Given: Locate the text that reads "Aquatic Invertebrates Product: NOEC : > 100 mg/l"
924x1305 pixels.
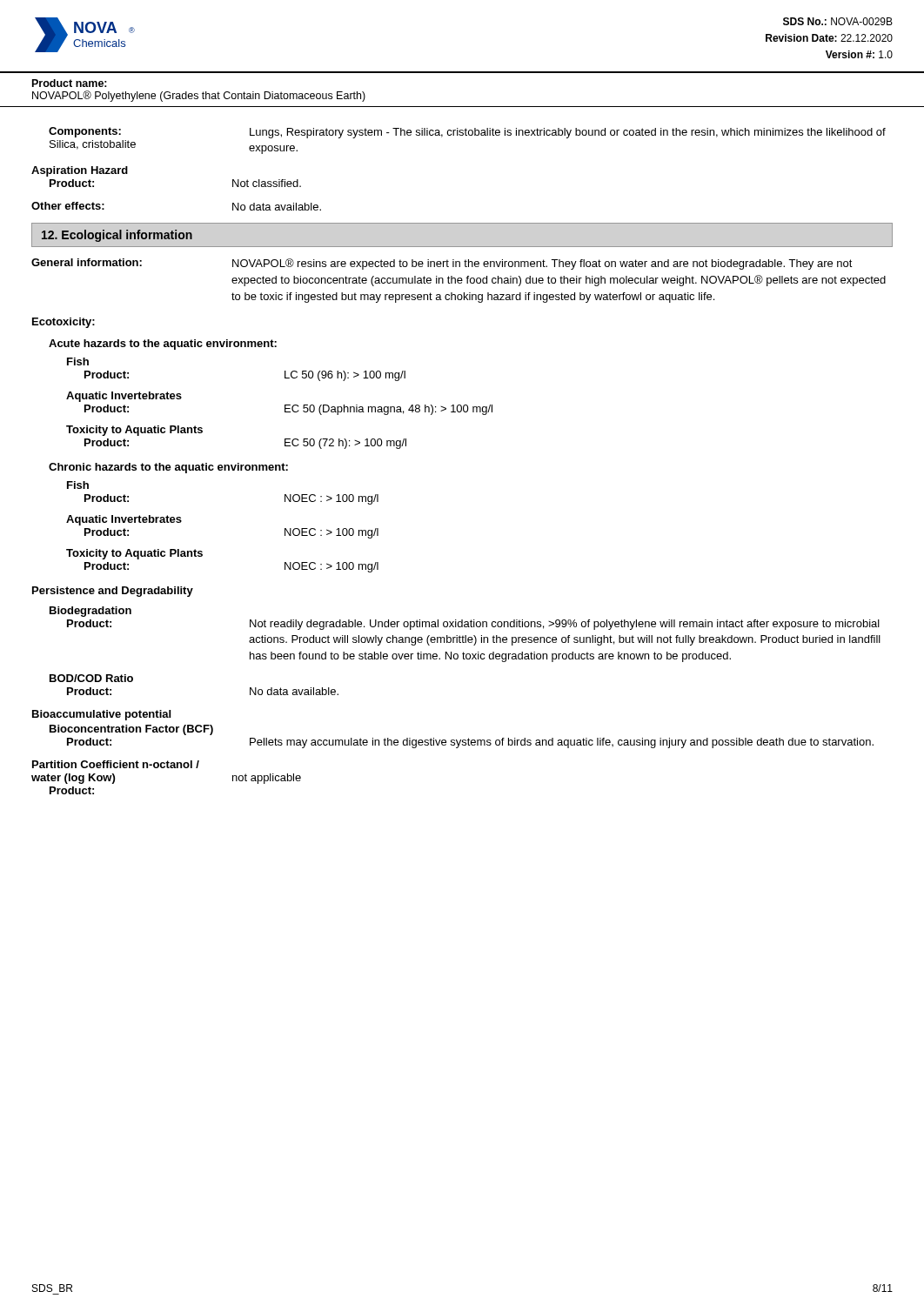Looking at the screenshot, I should coord(124,520).
